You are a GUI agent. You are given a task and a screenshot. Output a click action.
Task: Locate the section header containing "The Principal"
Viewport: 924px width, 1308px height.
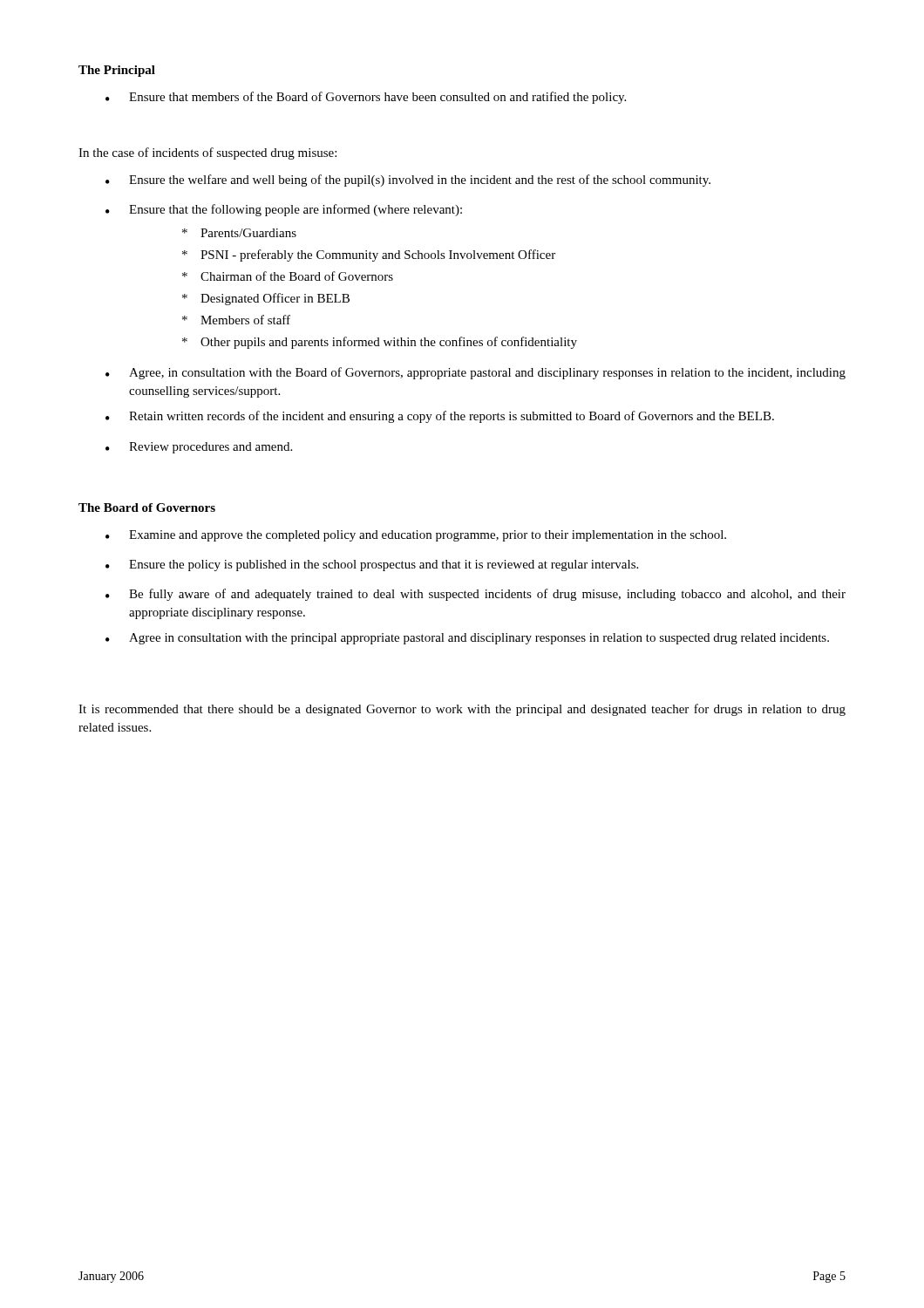coord(117,70)
